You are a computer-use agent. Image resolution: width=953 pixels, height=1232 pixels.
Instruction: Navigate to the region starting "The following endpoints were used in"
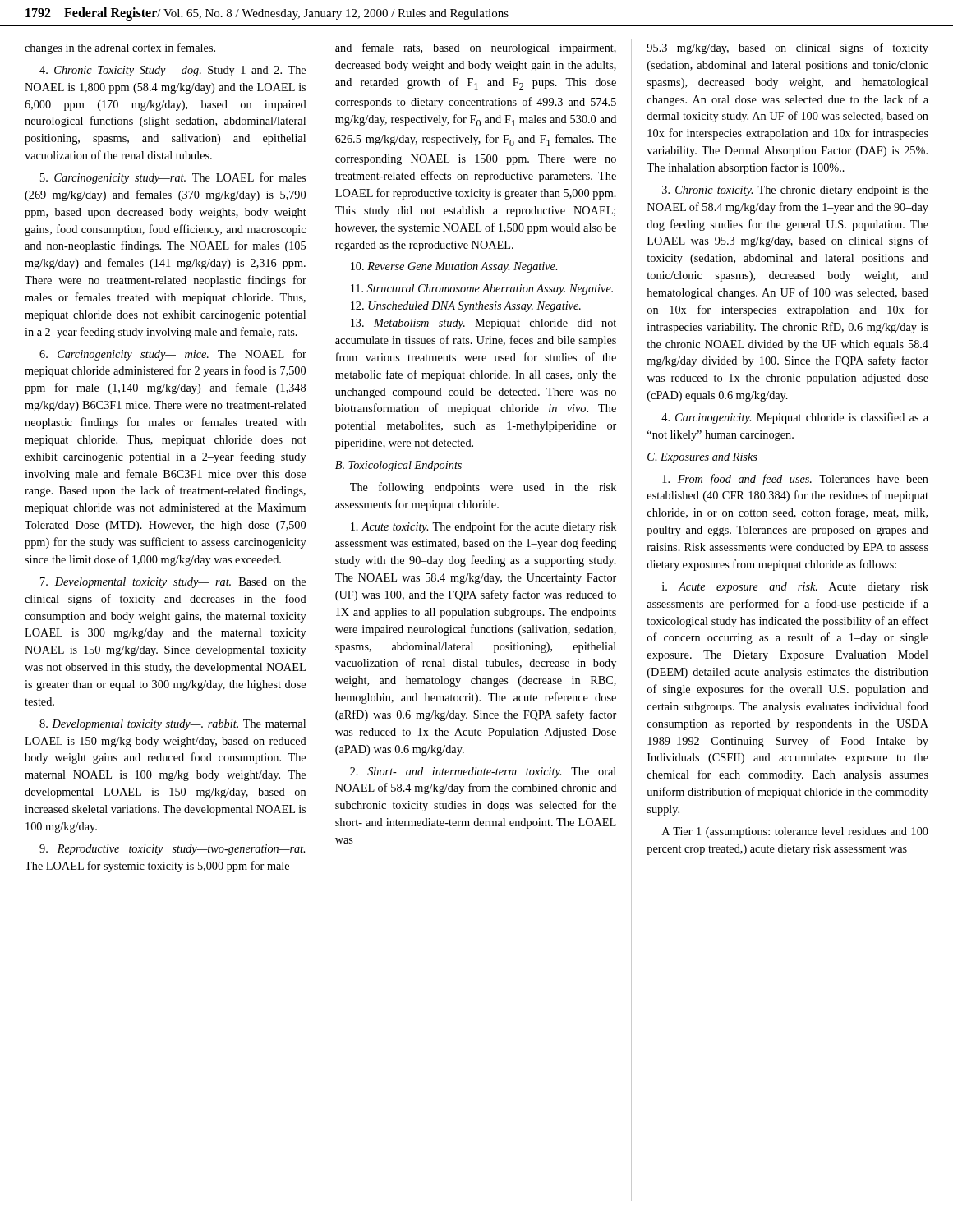coord(476,496)
